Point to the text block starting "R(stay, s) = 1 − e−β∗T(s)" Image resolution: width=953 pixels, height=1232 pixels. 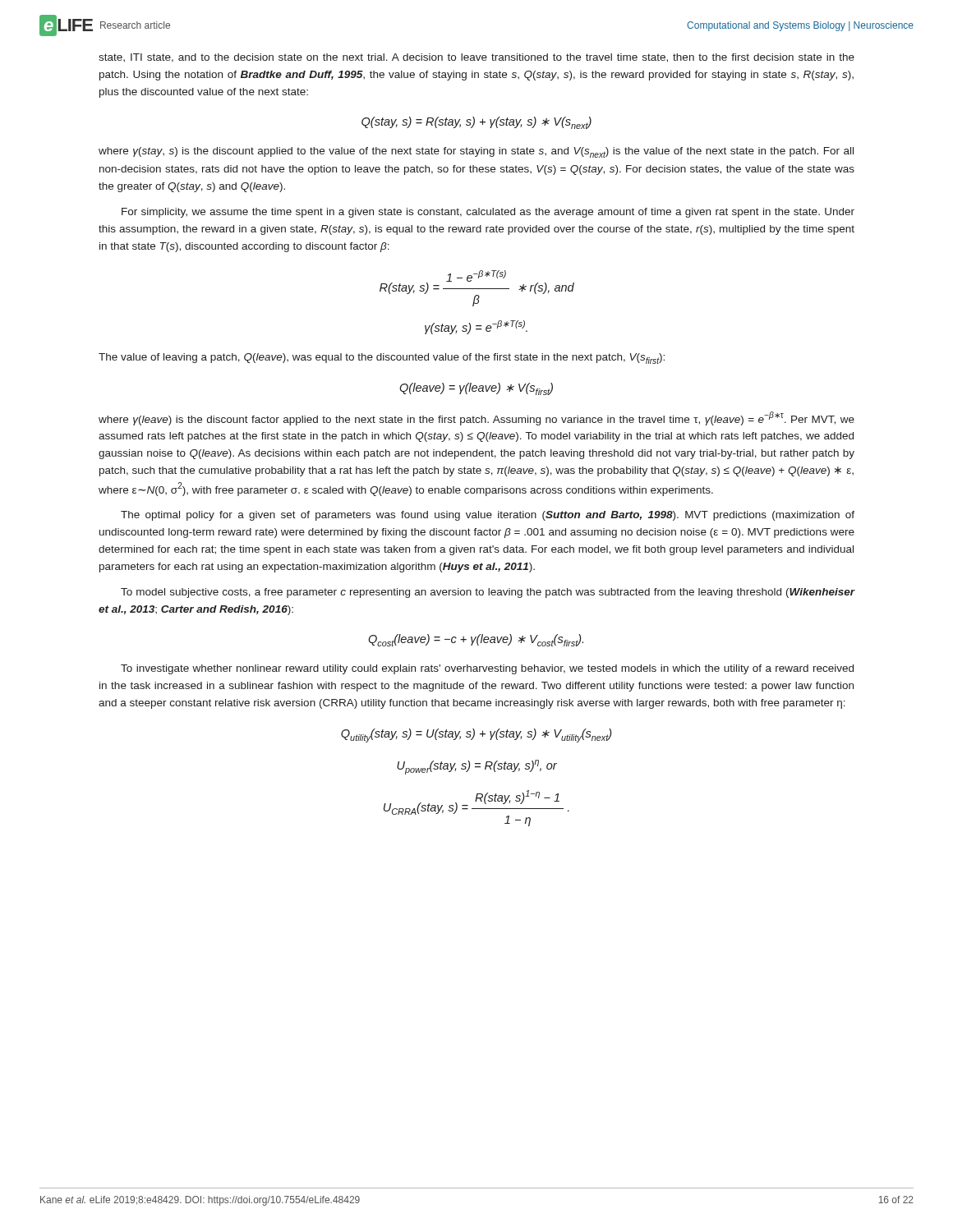[x=476, y=288]
